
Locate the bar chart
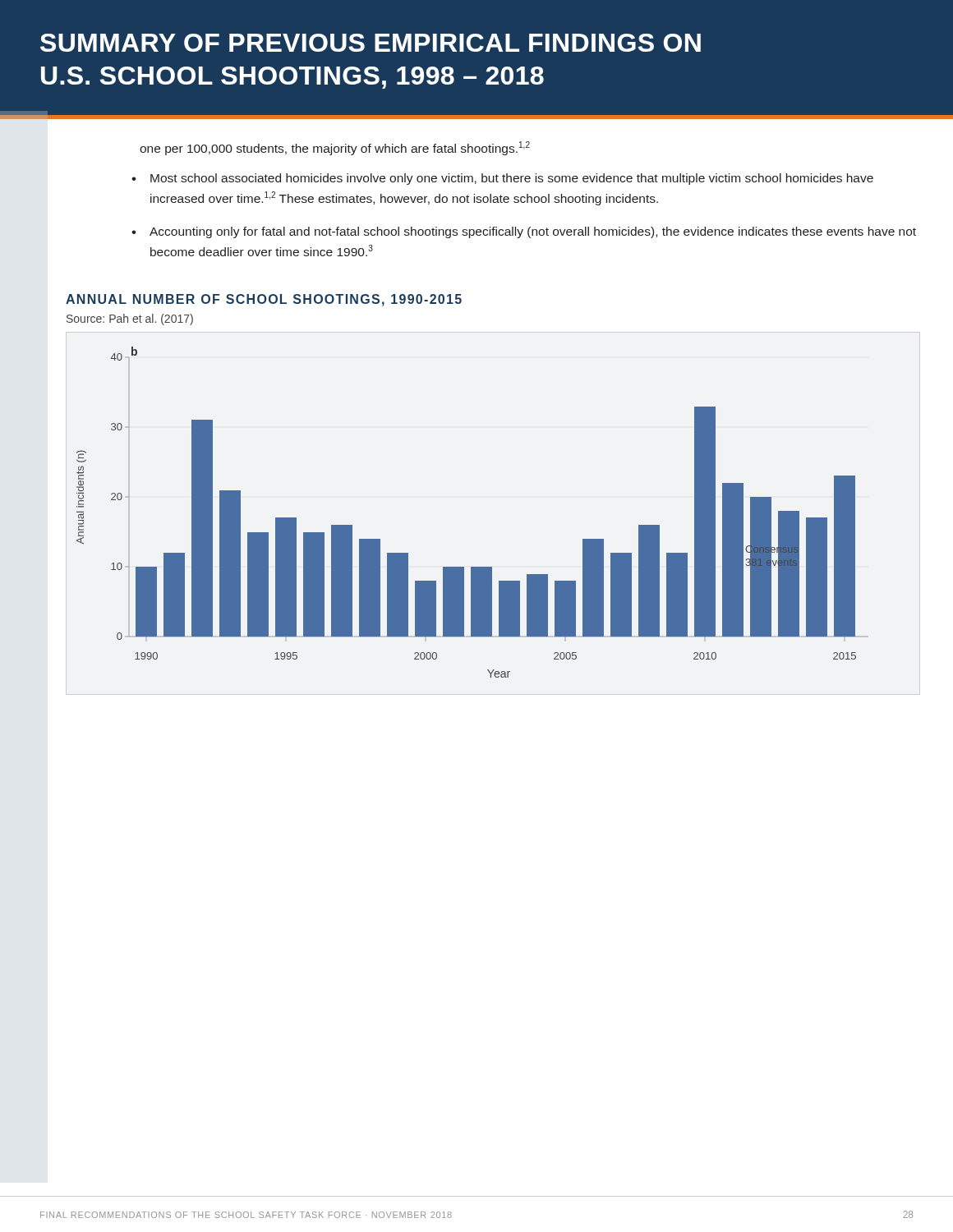(x=493, y=513)
